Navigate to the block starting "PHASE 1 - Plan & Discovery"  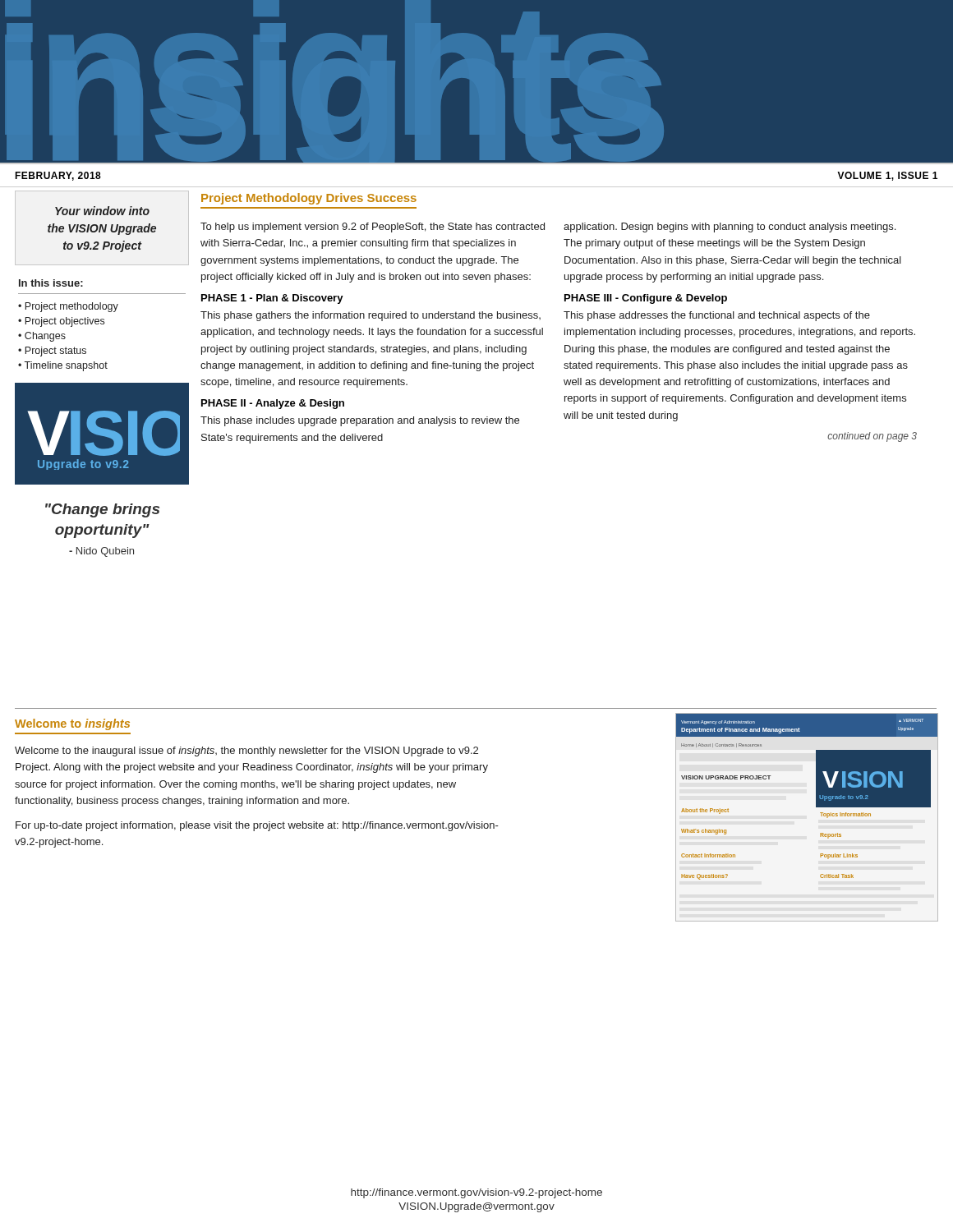click(x=272, y=298)
